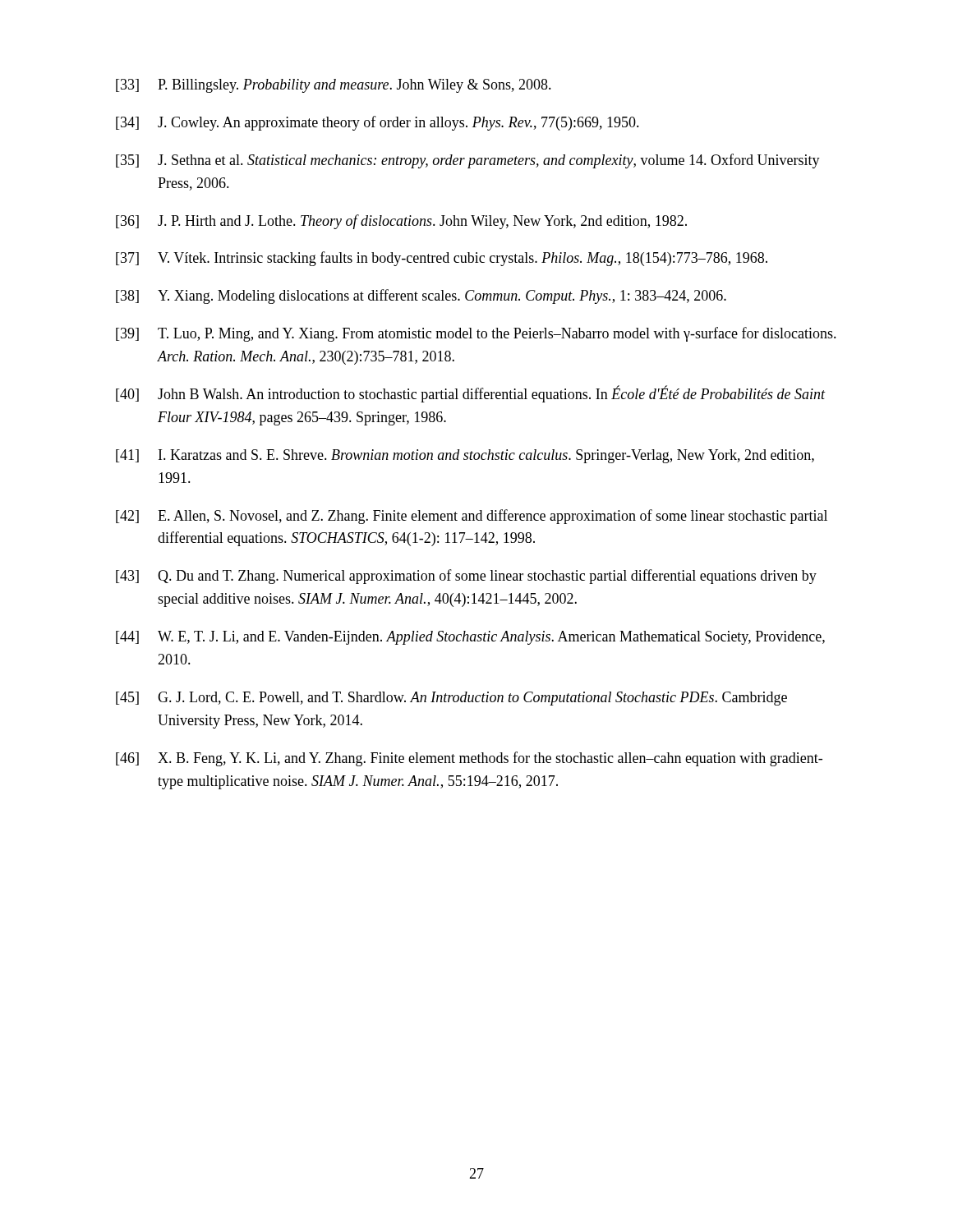The height and width of the screenshot is (1232, 953).
Task: Select the list item that reads "[36] J. P. Hirth and J. Lothe. Theory"
Action: click(x=476, y=221)
